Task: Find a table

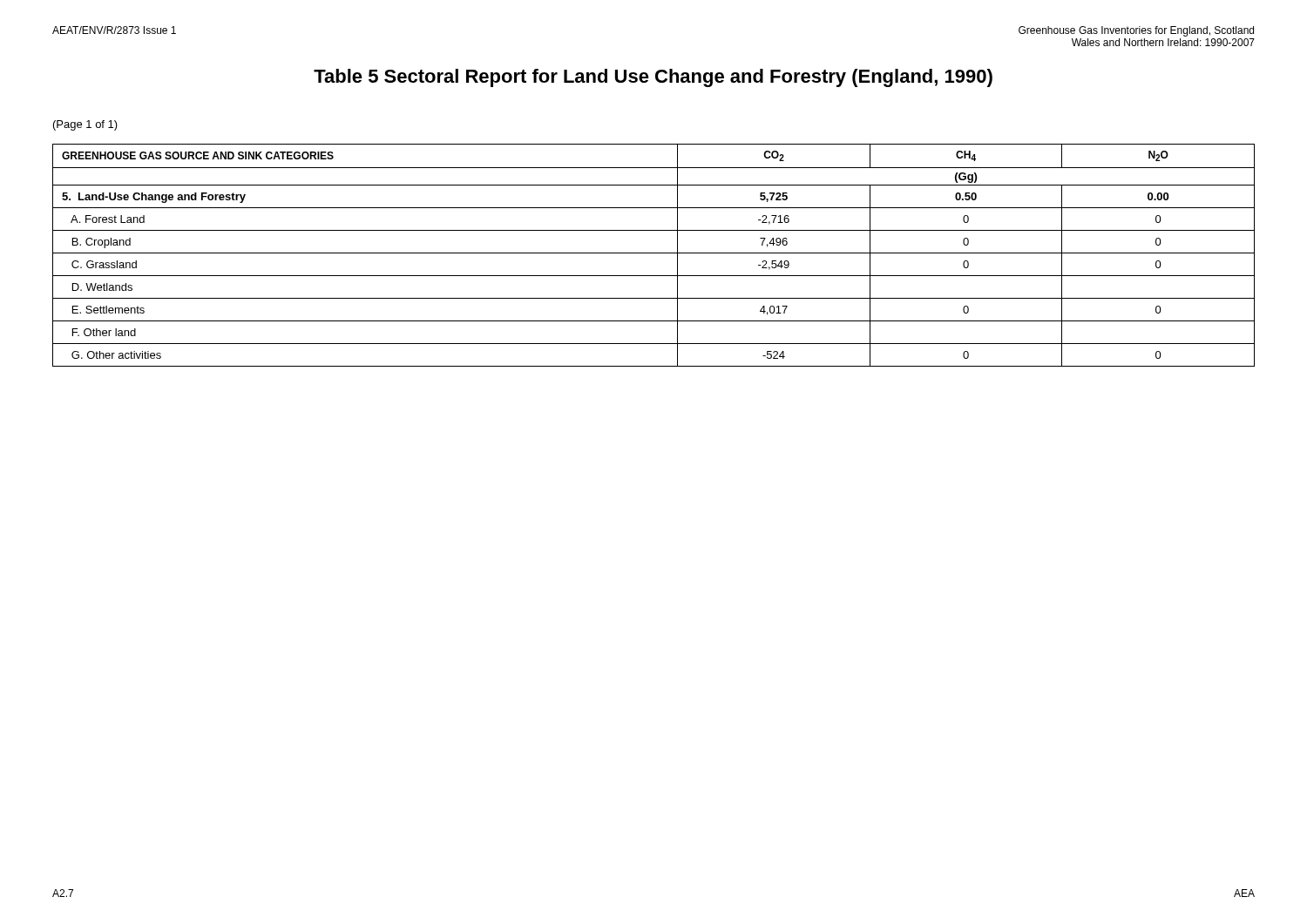Action: [x=654, y=255]
